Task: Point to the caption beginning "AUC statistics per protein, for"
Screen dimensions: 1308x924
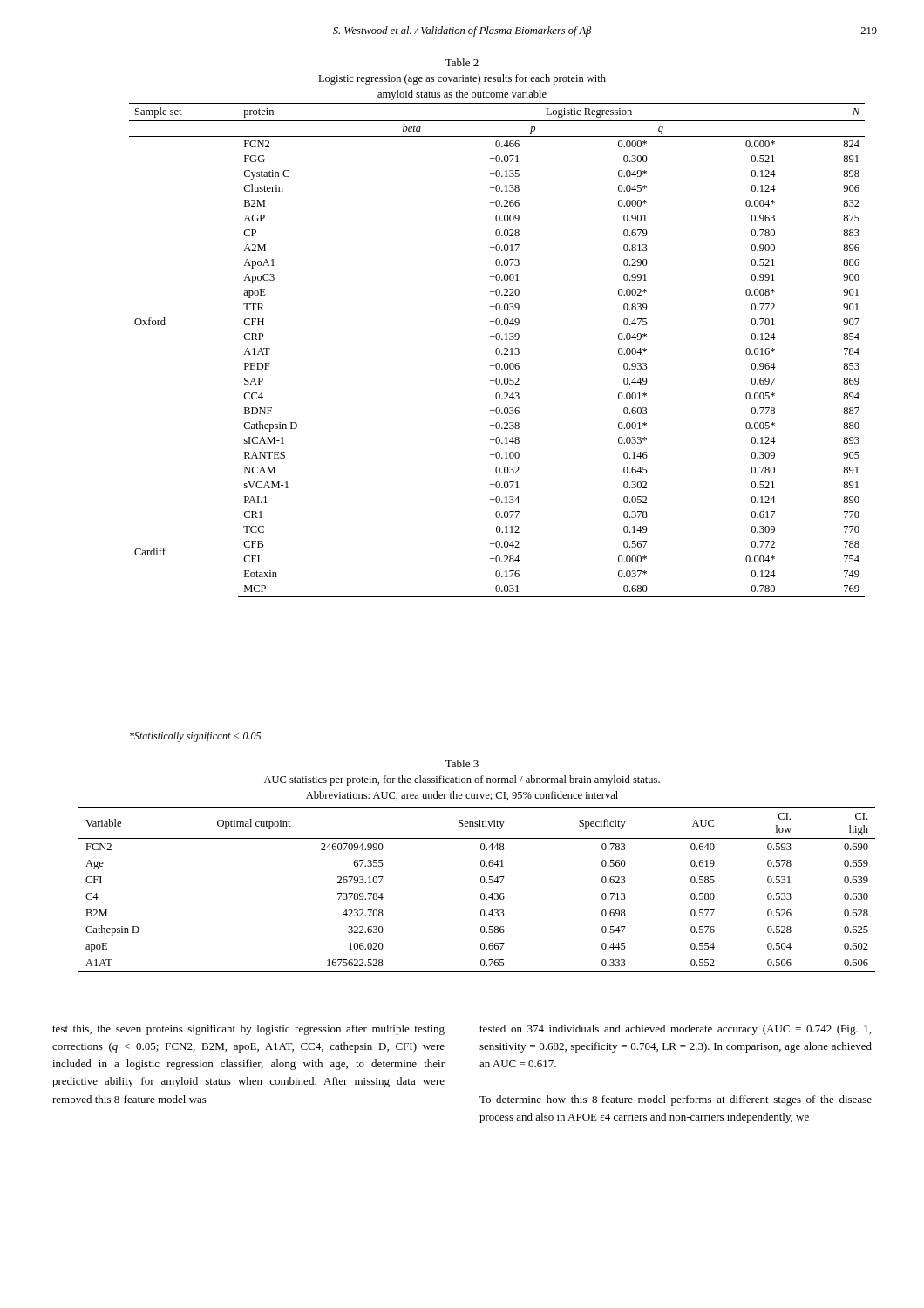Action: tap(462, 787)
